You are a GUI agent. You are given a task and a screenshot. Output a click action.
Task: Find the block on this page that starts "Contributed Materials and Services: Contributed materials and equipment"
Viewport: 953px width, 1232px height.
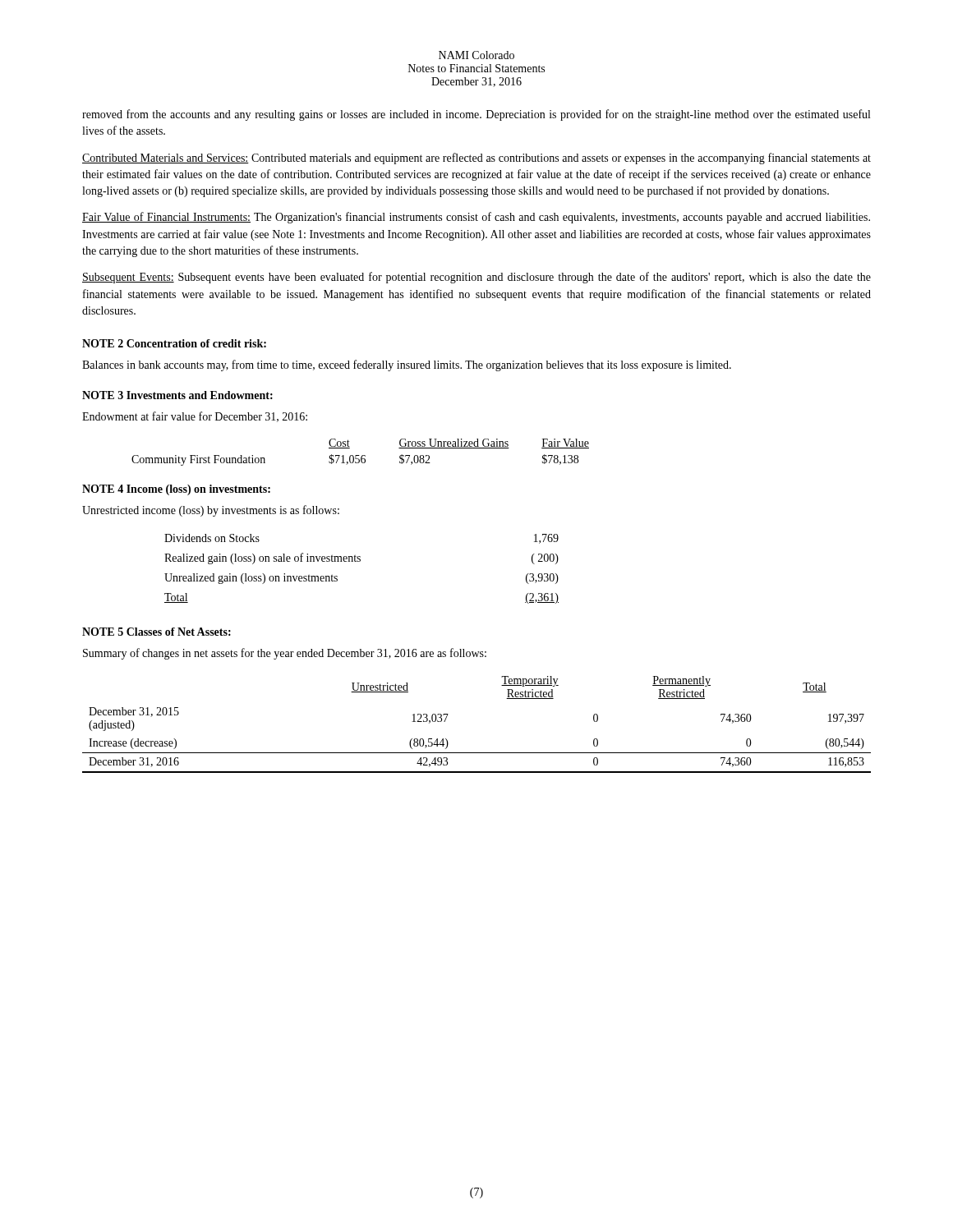(476, 175)
